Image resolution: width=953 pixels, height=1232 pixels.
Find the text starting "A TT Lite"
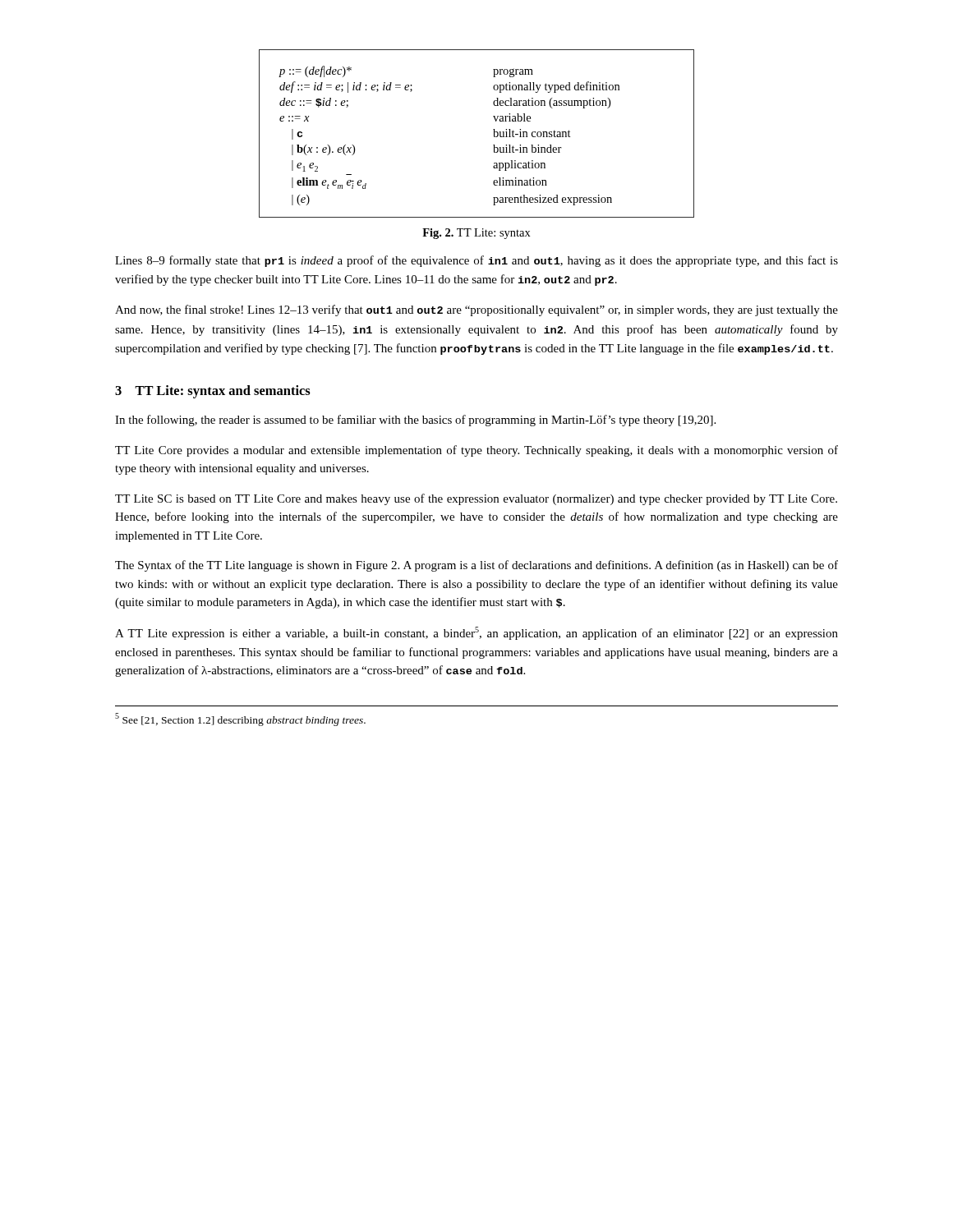[x=476, y=652]
